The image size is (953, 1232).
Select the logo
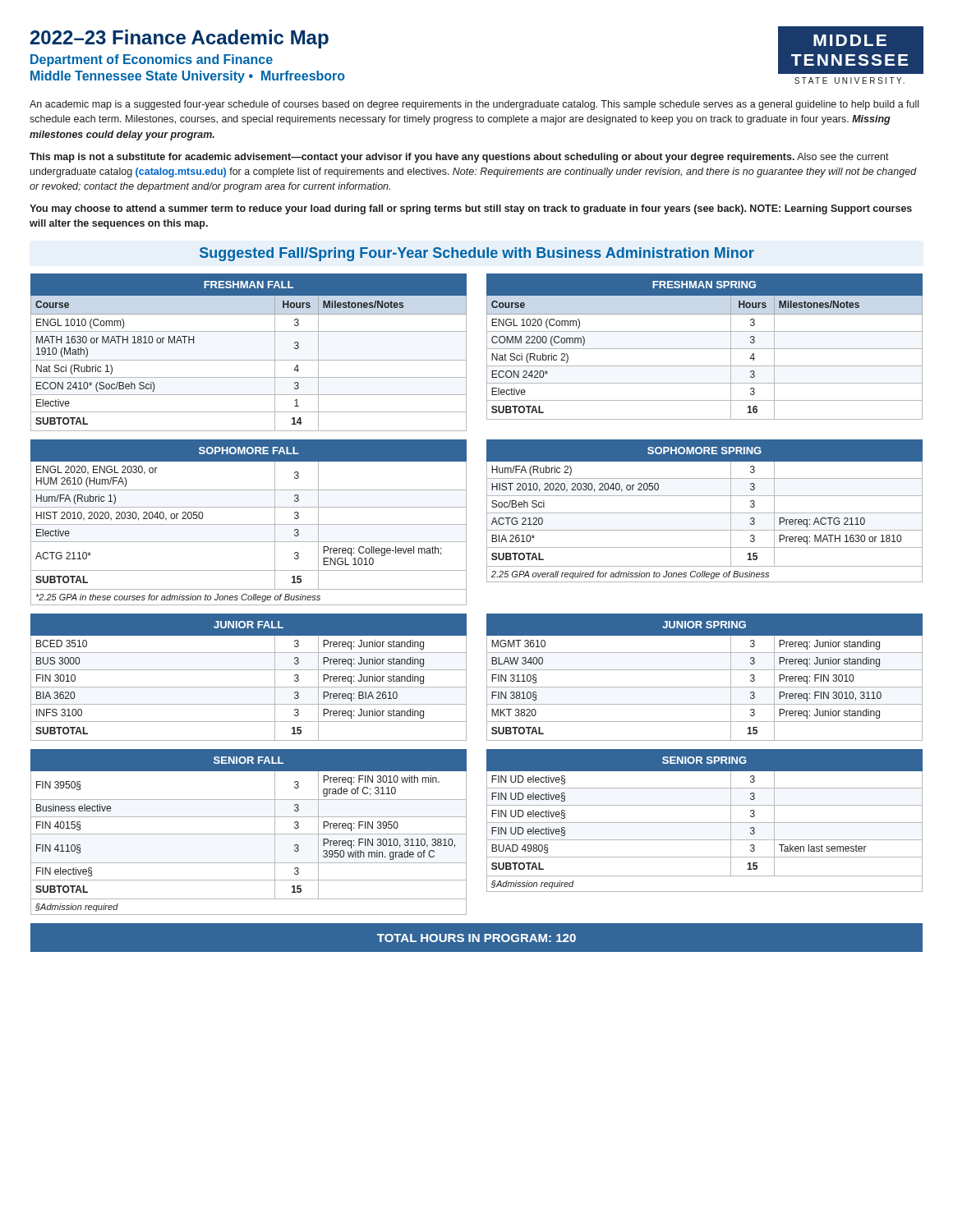[851, 56]
